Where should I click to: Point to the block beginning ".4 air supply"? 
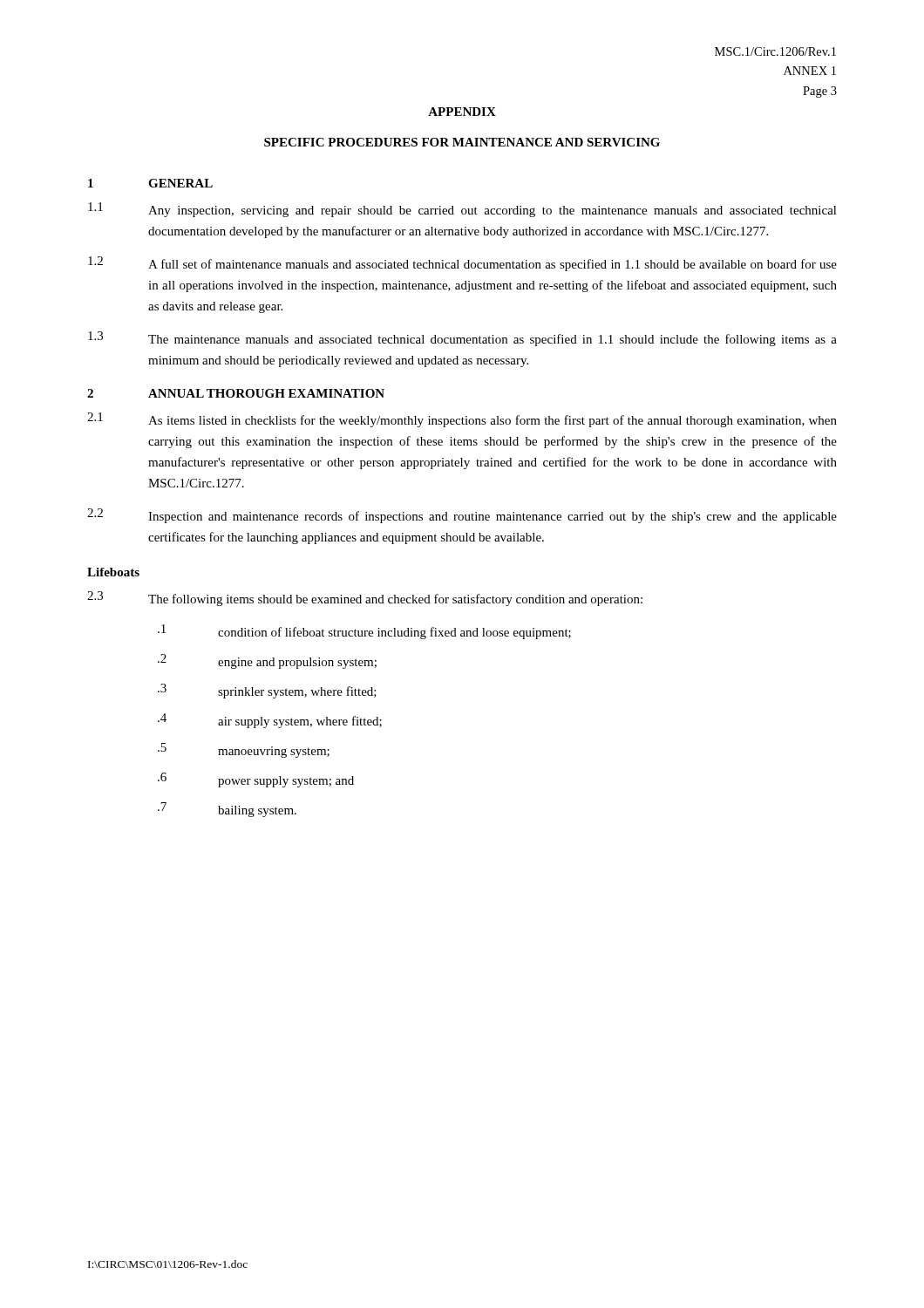pyautogui.click(x=270, y=721)
